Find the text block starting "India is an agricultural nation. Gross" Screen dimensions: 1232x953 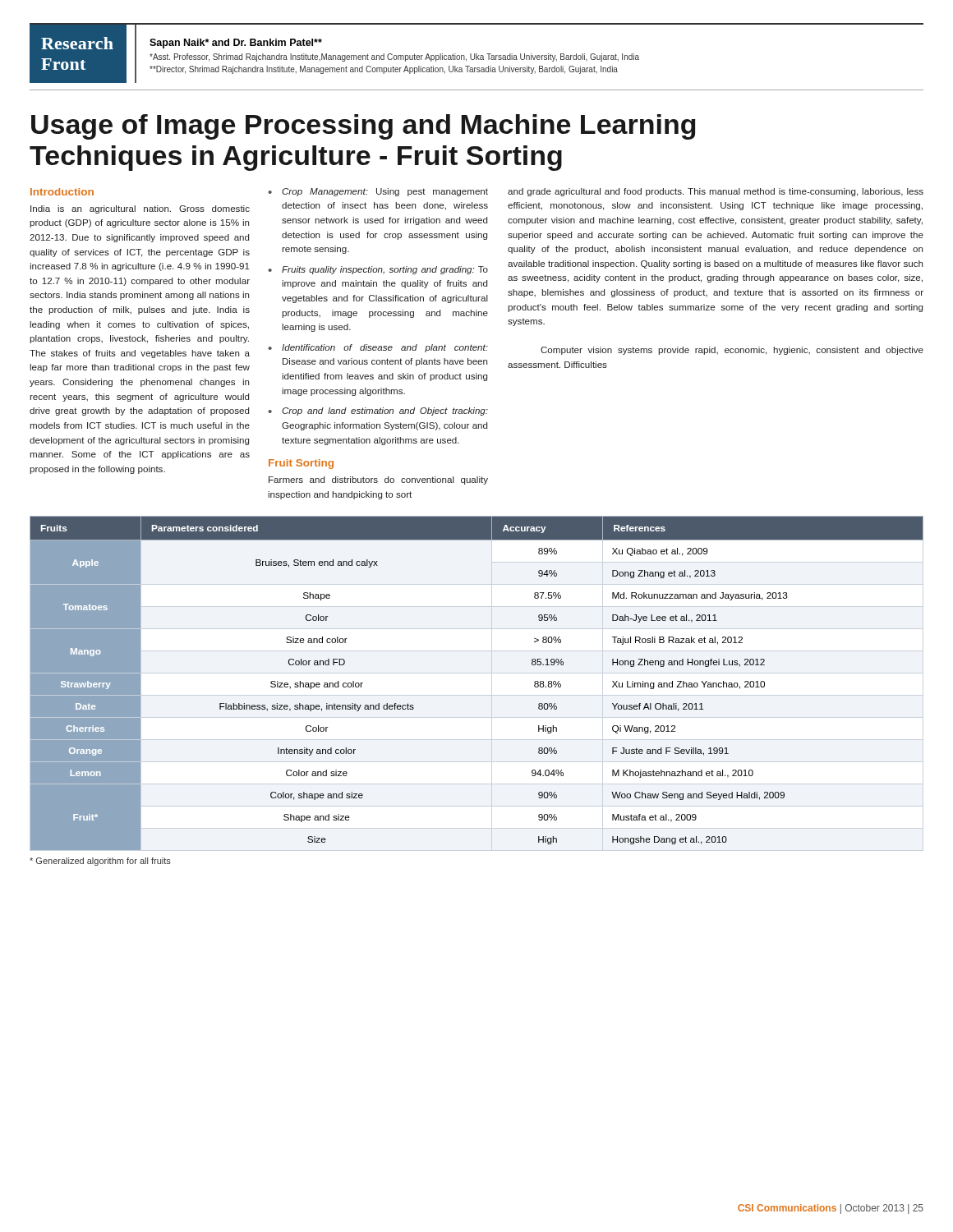click(140, 338)
